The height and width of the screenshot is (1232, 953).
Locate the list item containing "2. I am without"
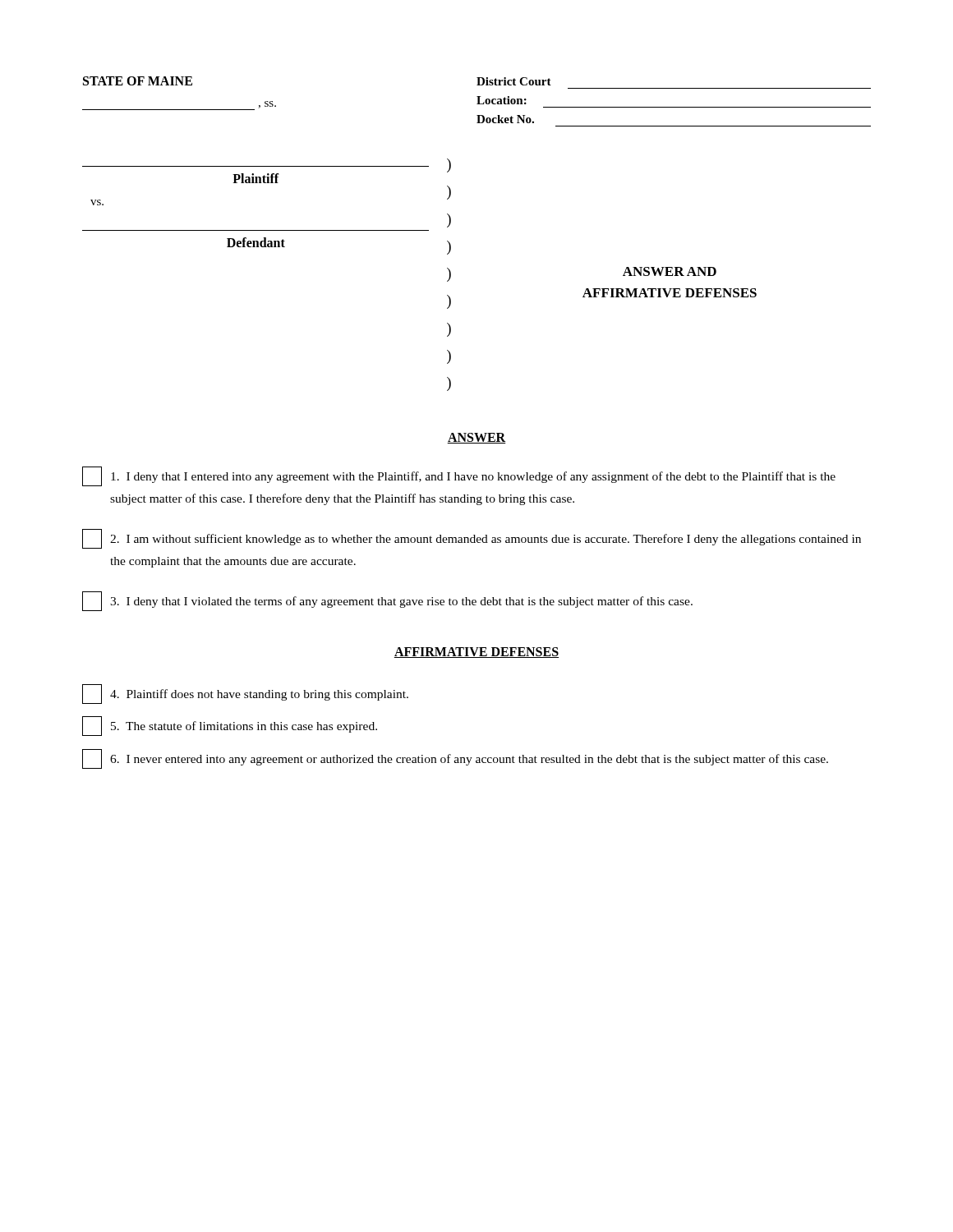tap(476, 549)
